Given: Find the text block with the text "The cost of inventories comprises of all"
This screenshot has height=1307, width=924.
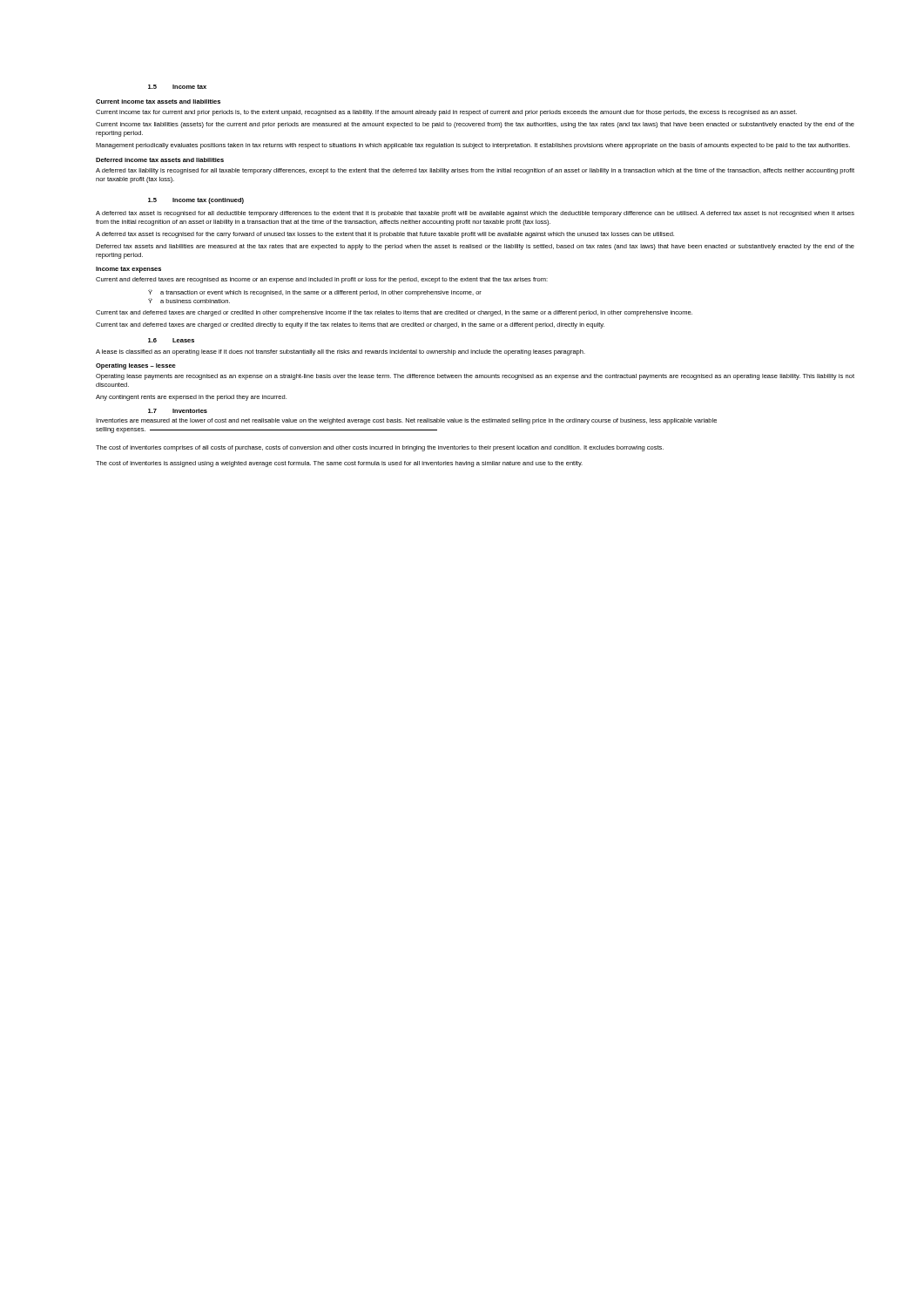Looking at the screenshot, I should tap(475, 448).
